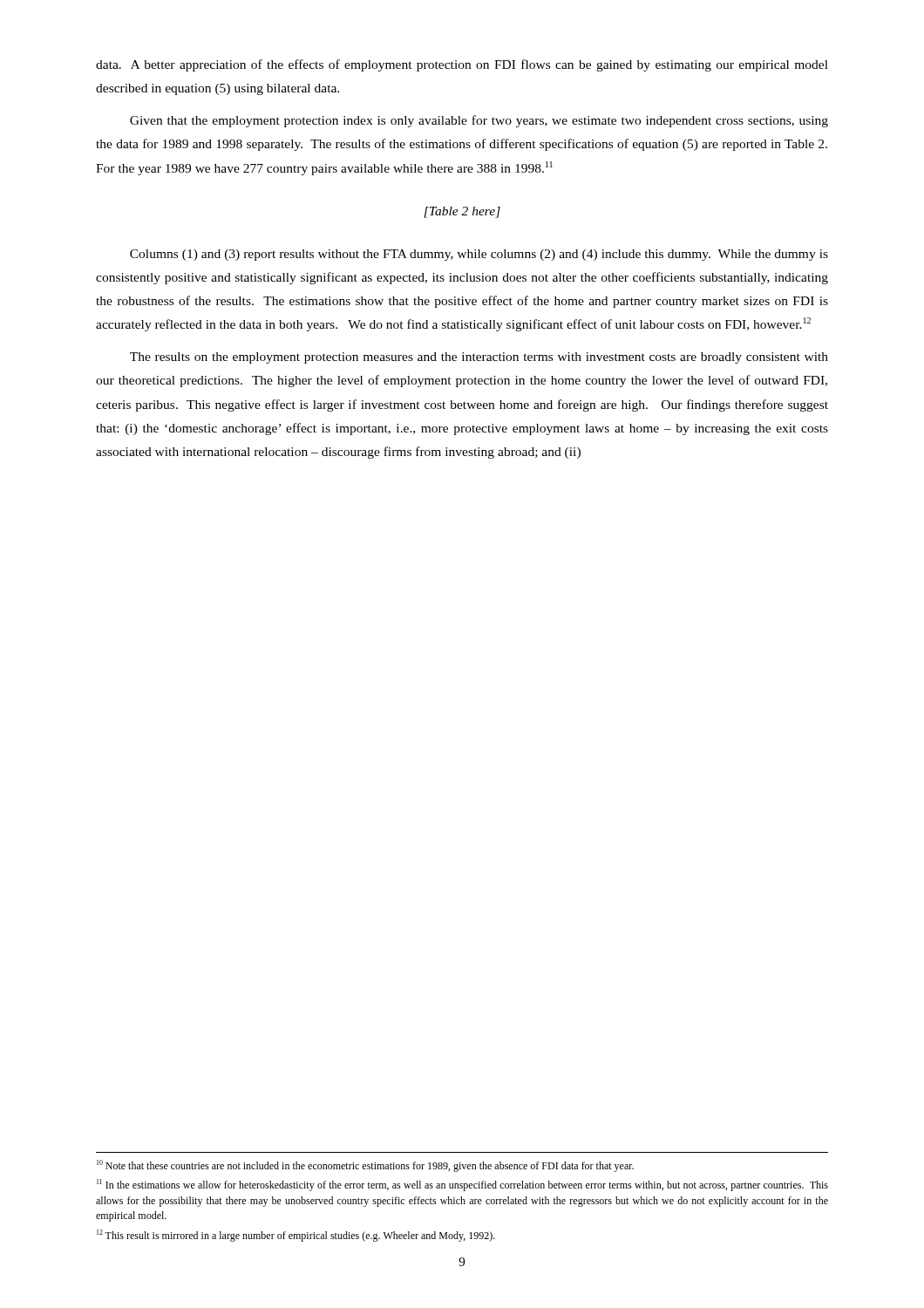Navigate to the text starting "data. A better appreciation of the"
The height and width of the screenshot is (1308, 924).
pos(462,76)
